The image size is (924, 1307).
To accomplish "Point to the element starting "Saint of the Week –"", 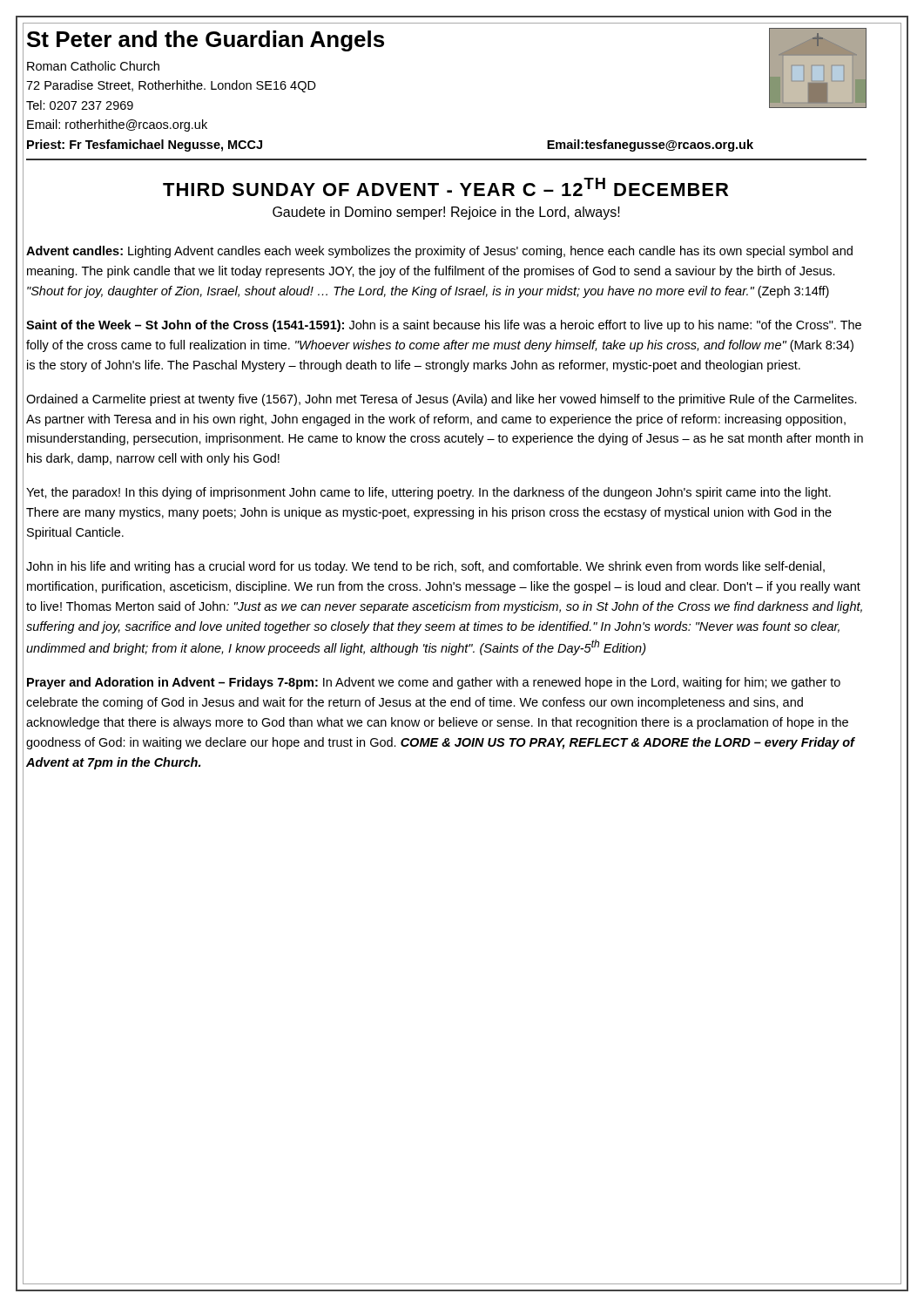I will click(444, 345).
